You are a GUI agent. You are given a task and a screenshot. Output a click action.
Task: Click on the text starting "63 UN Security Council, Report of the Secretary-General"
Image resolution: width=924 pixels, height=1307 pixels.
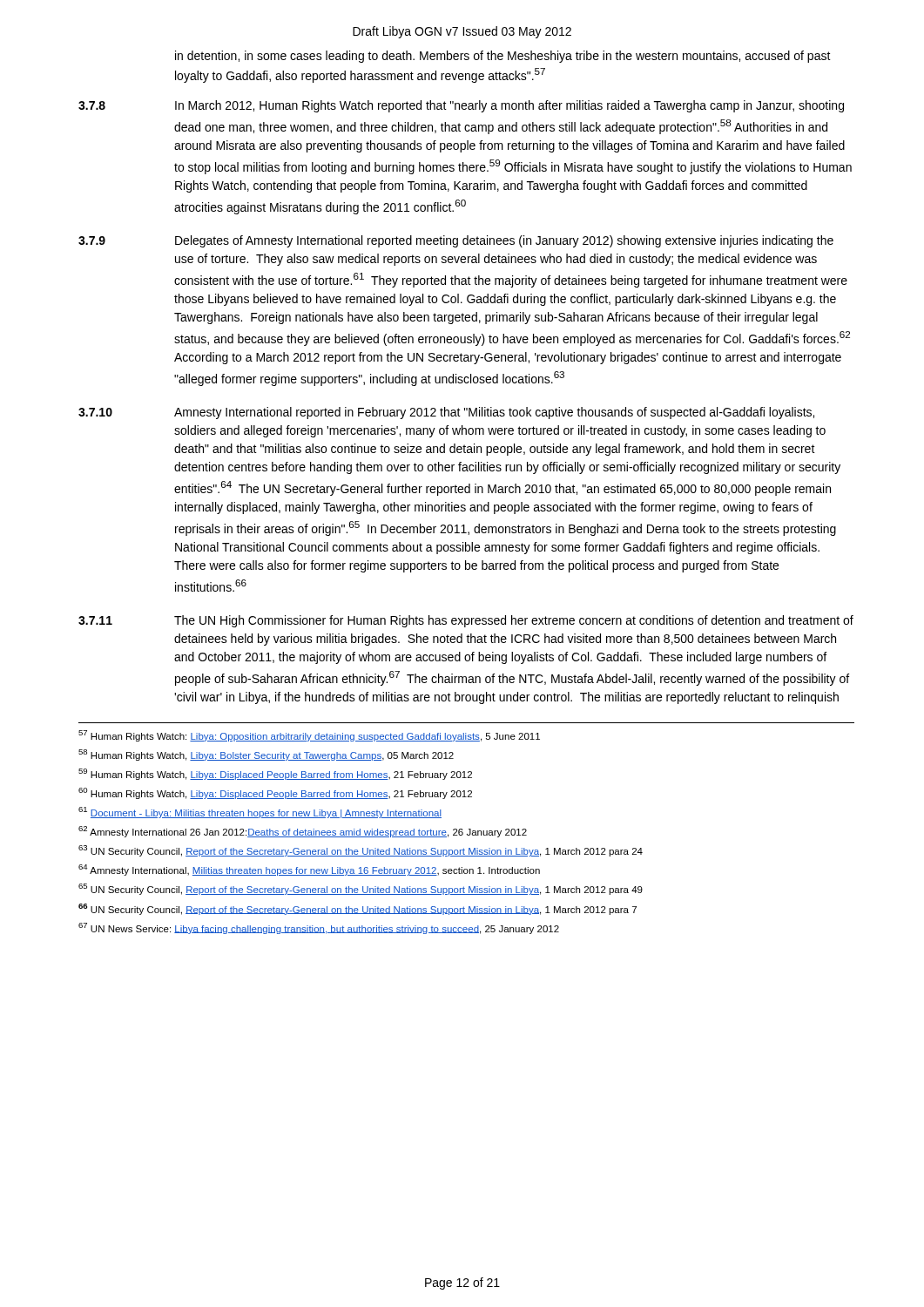[x=361, y=850]
